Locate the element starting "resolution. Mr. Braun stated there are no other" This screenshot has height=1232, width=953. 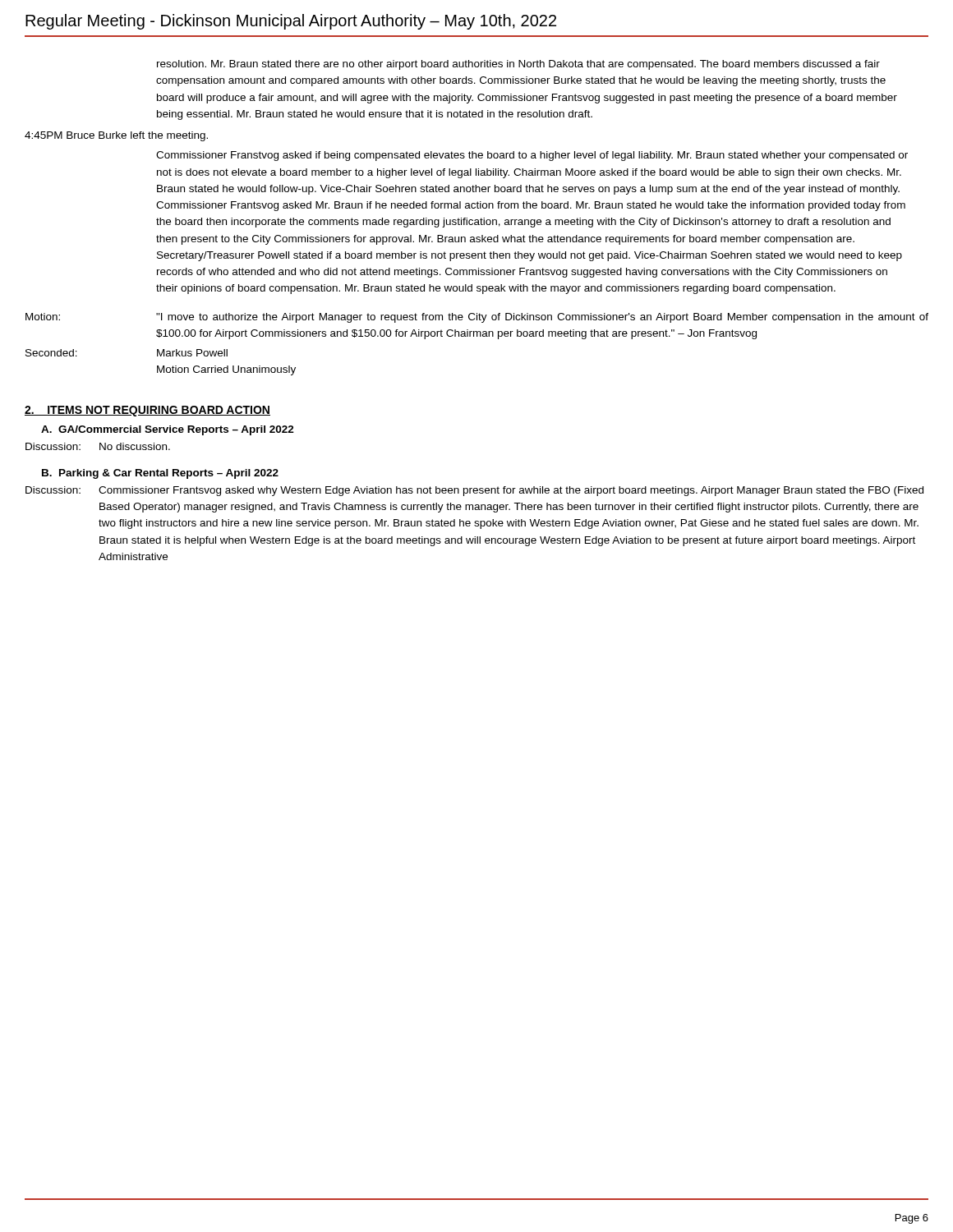pos(526,89)
